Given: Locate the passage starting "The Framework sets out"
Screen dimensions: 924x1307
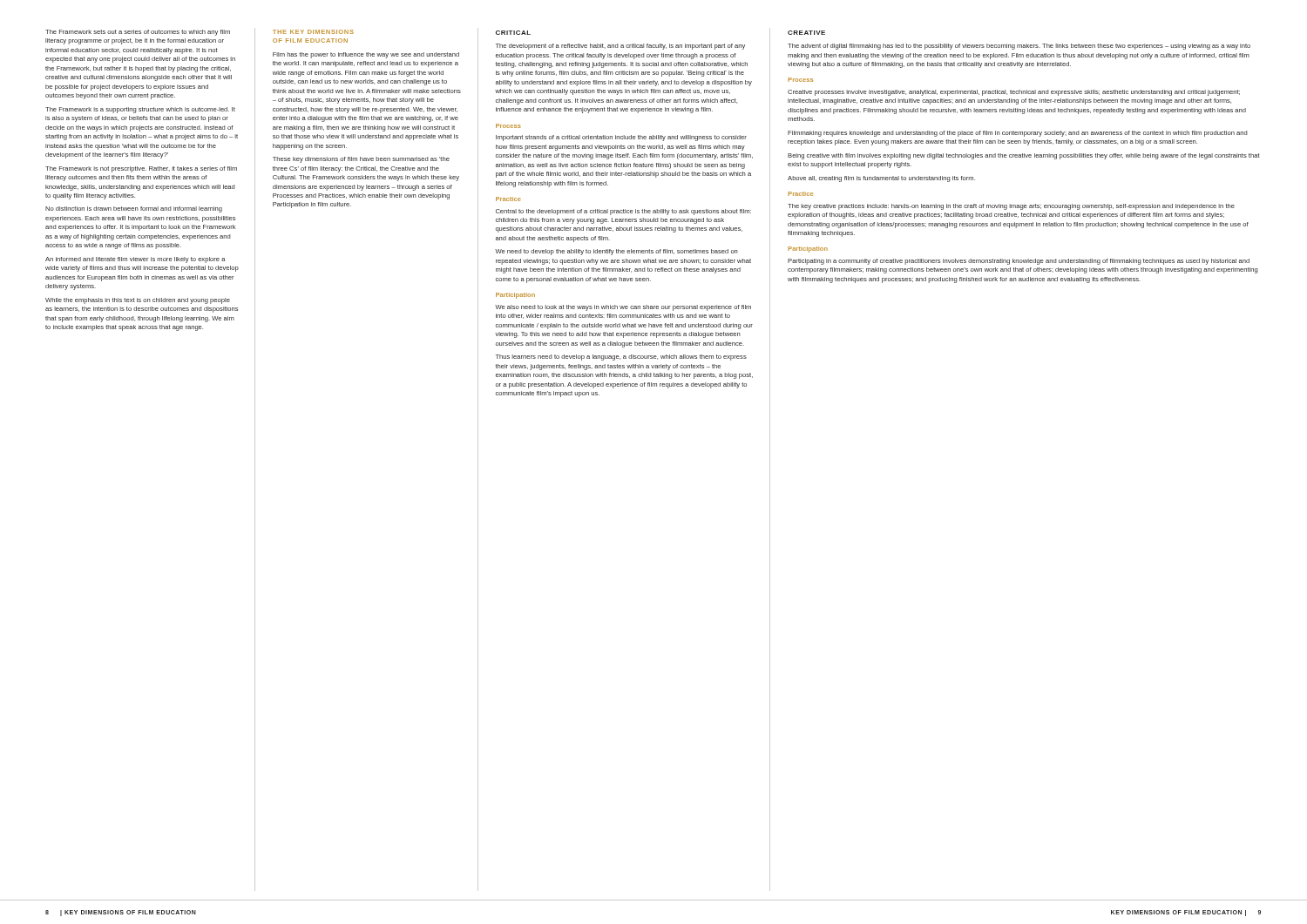Looking at the screenshot, I should [x=142, y=180].
